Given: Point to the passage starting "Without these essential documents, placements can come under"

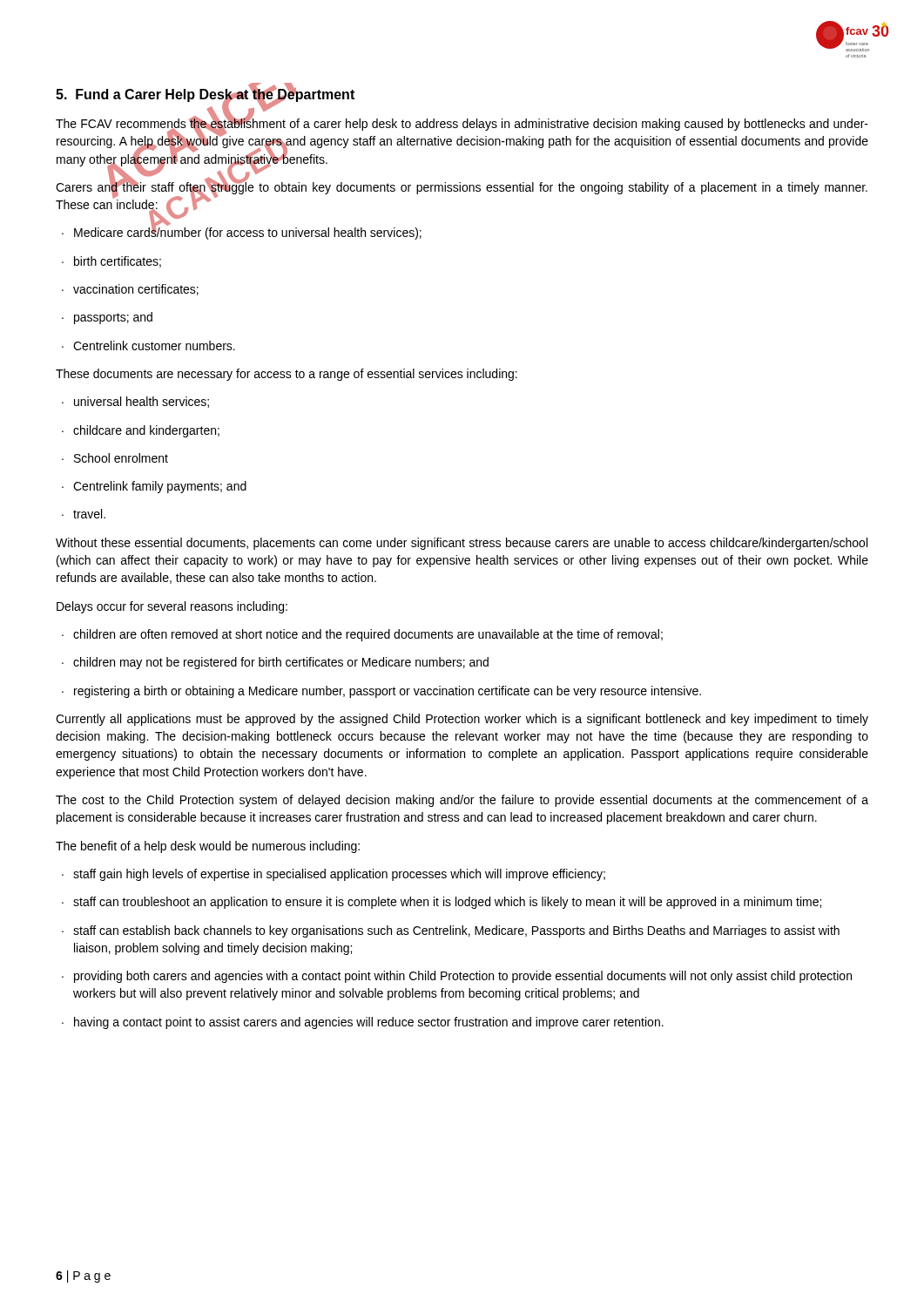Looking at the screenshot, I should tap(462, 560).
